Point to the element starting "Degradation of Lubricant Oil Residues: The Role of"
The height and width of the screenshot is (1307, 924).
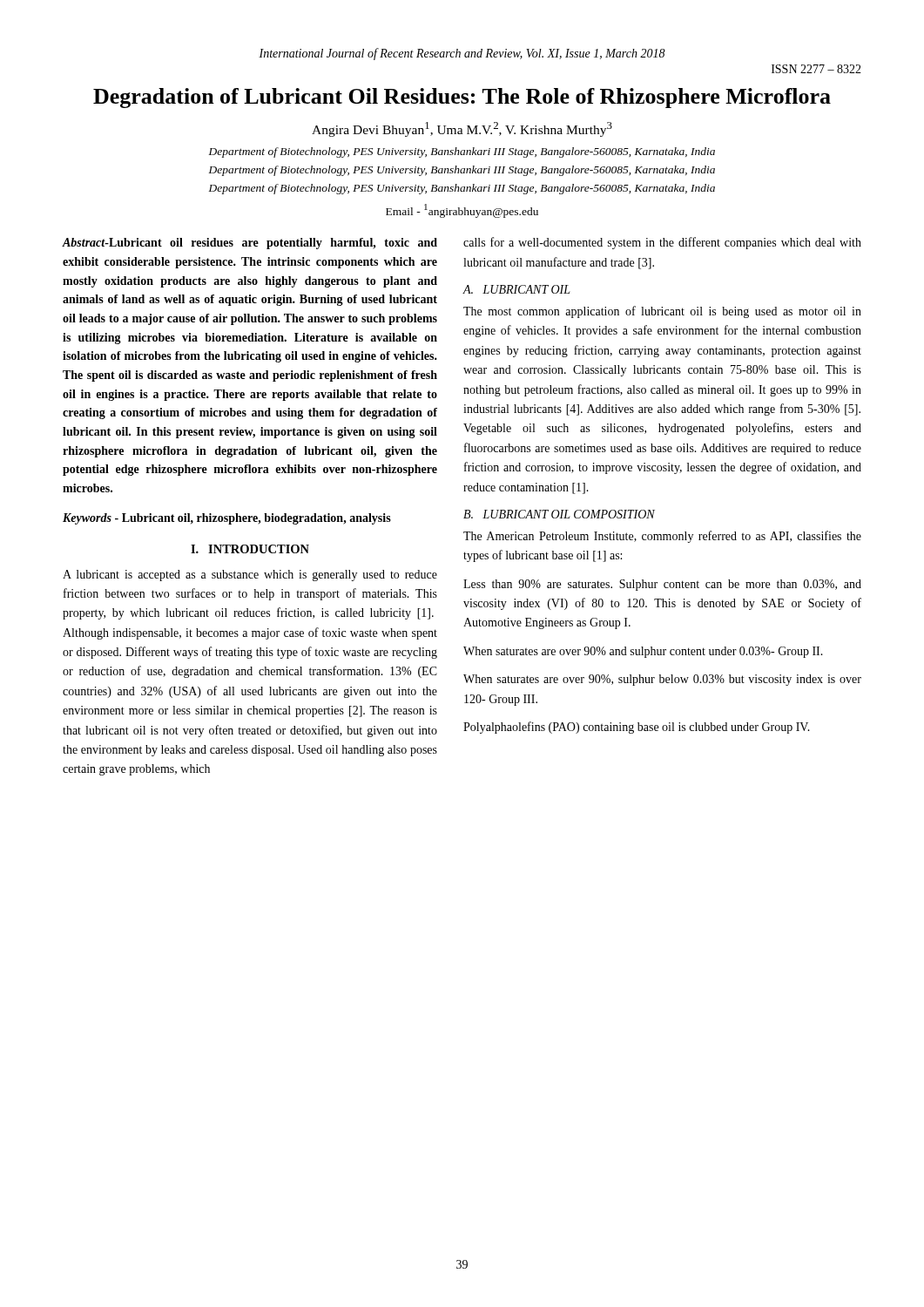pyautogui.click(x=462, y=96)
